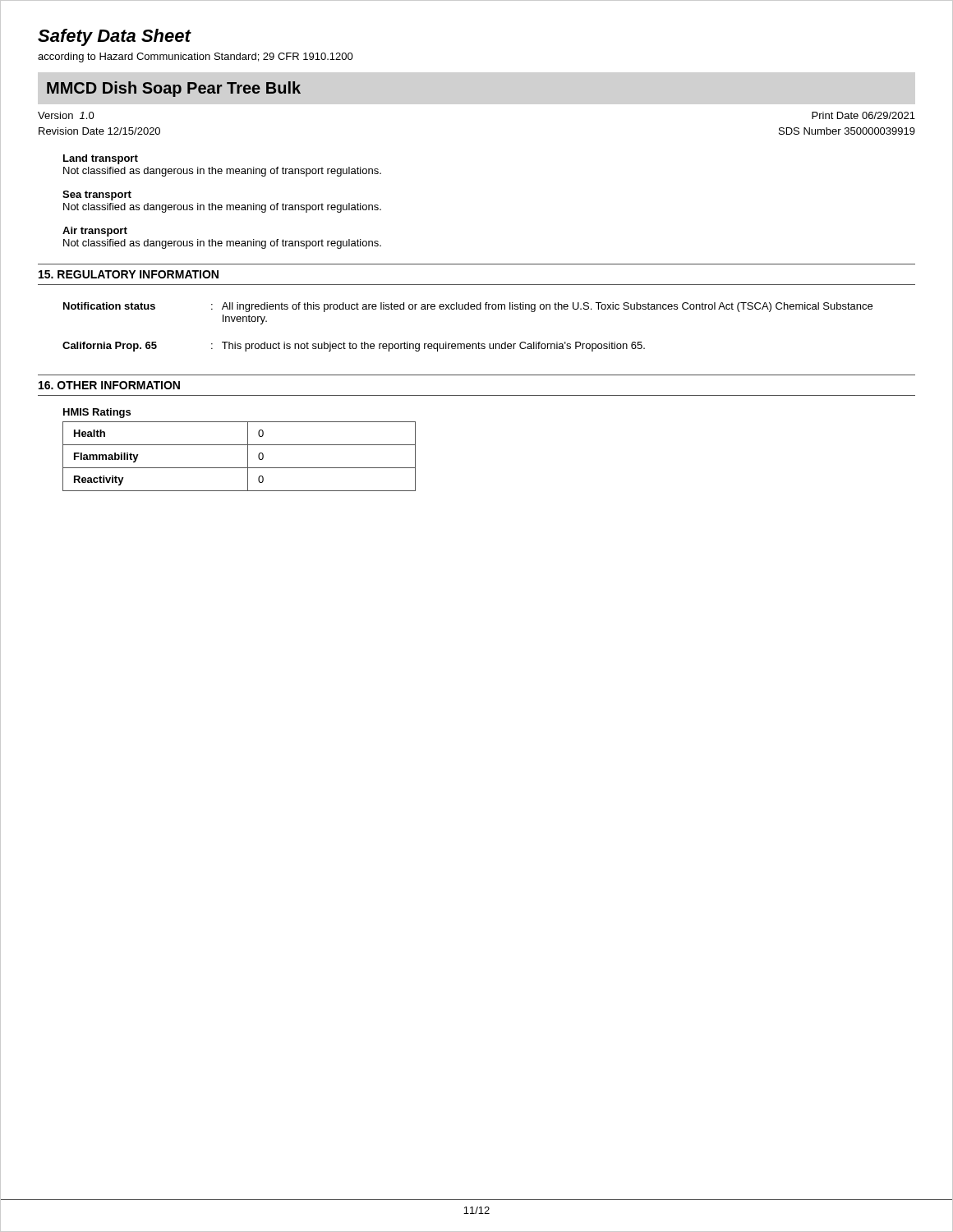Point to the text starting "according to Hazard Communication"
The image size is (953, 1232).
[195, 56]
